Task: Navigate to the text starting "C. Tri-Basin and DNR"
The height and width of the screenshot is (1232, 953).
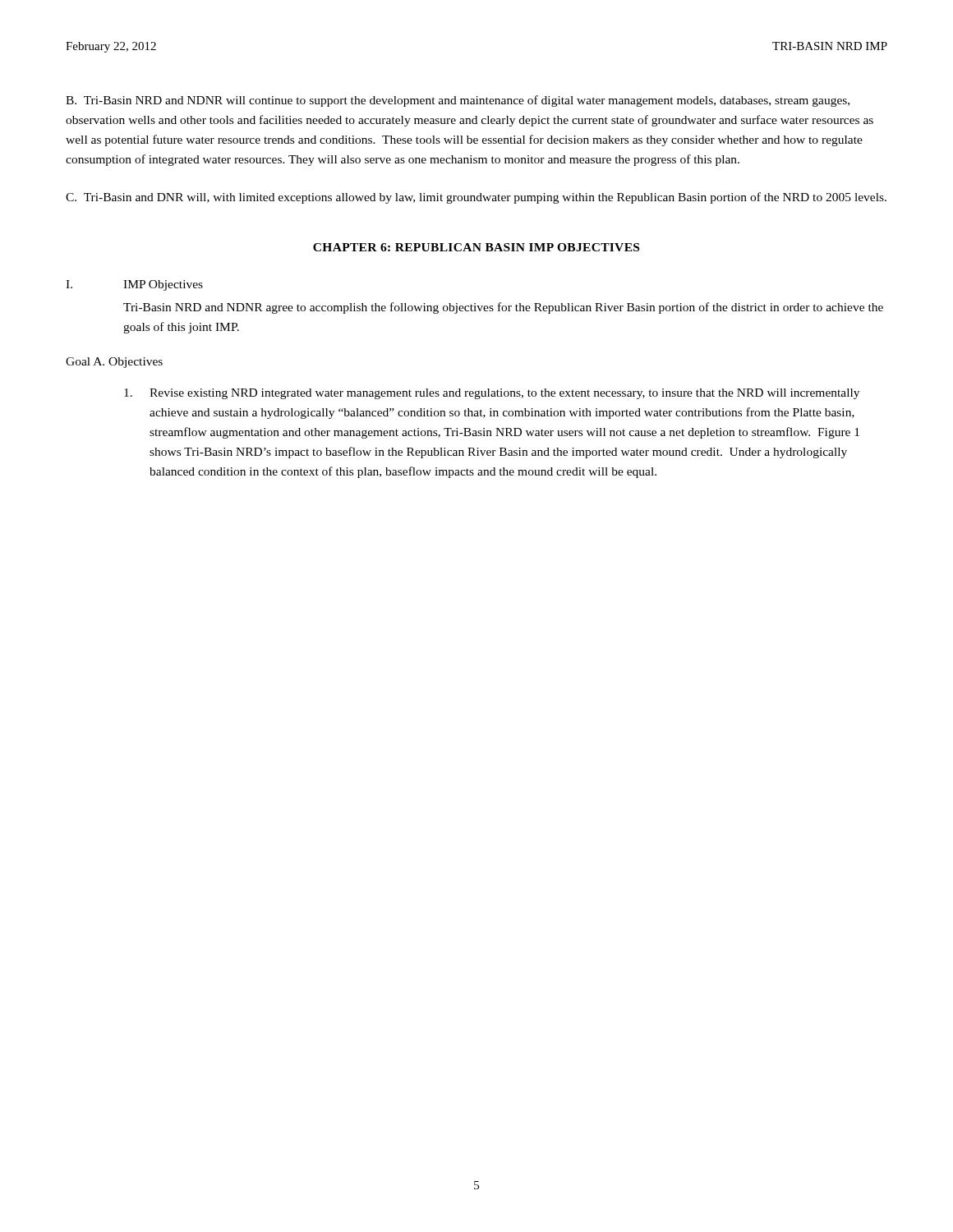Action: click(476, 197)
